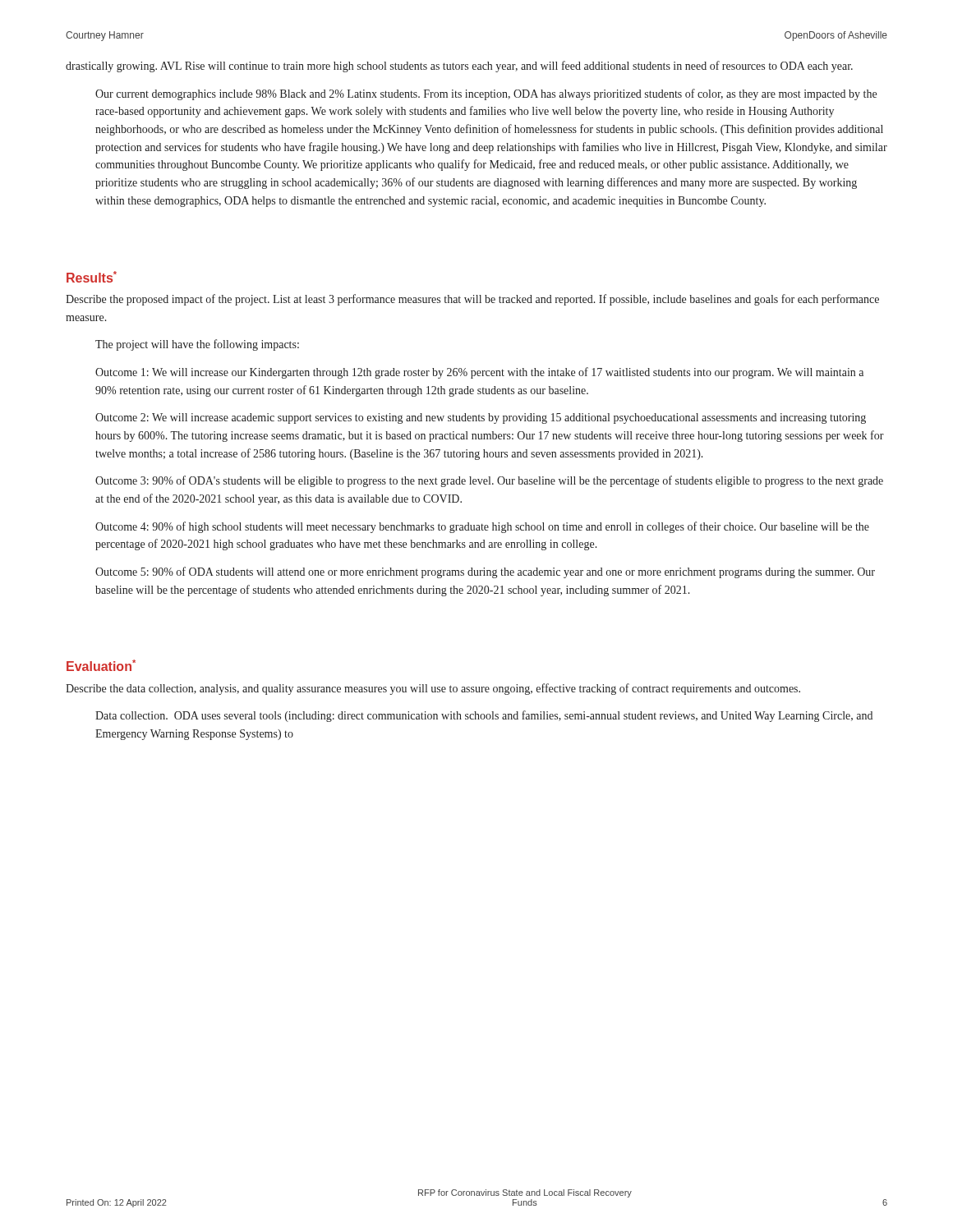Locate the text block that says "The project will have"
Screen dimensions: 1232x953
[198, 345]
